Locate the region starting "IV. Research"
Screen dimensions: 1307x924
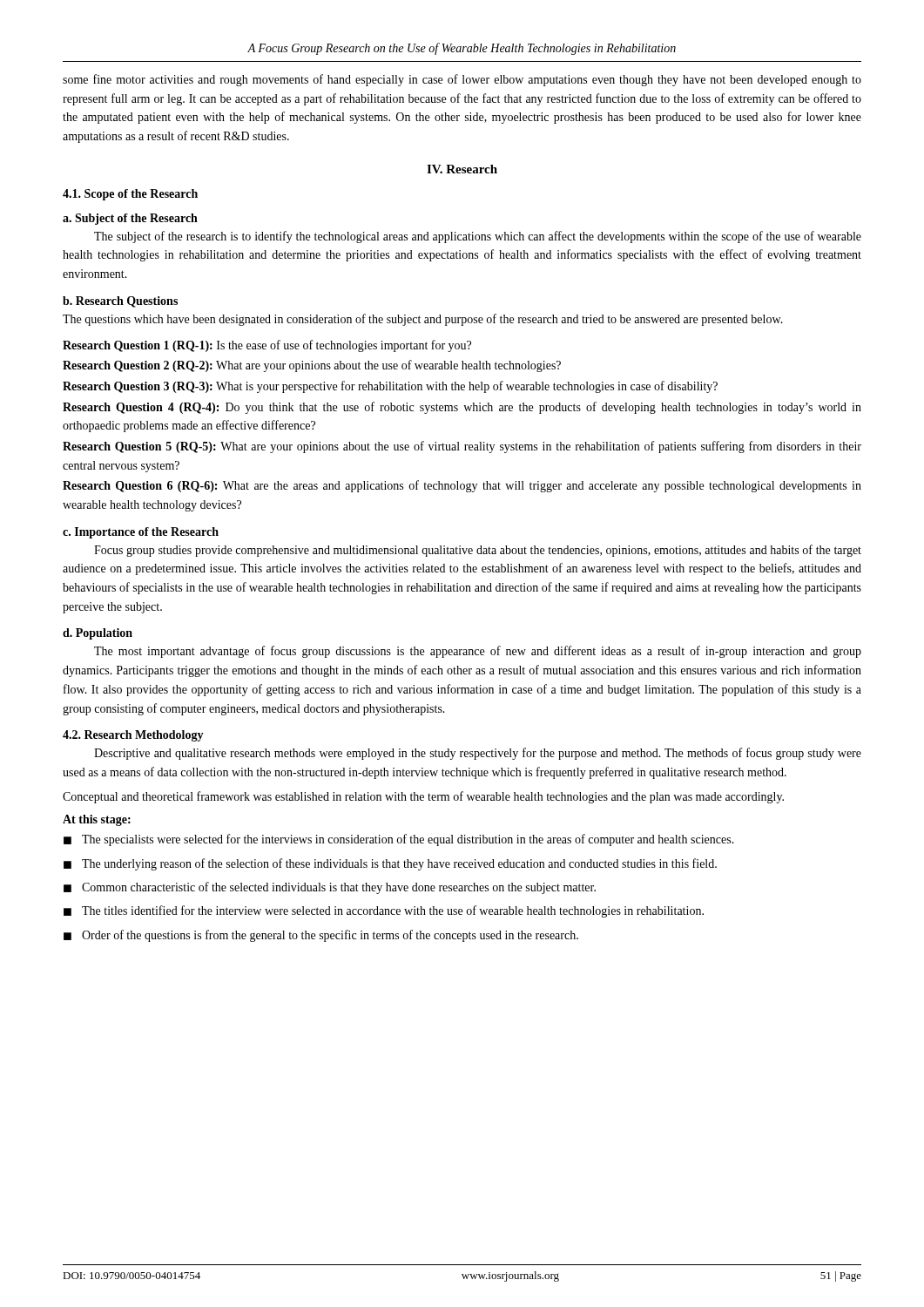pos(462,169)
